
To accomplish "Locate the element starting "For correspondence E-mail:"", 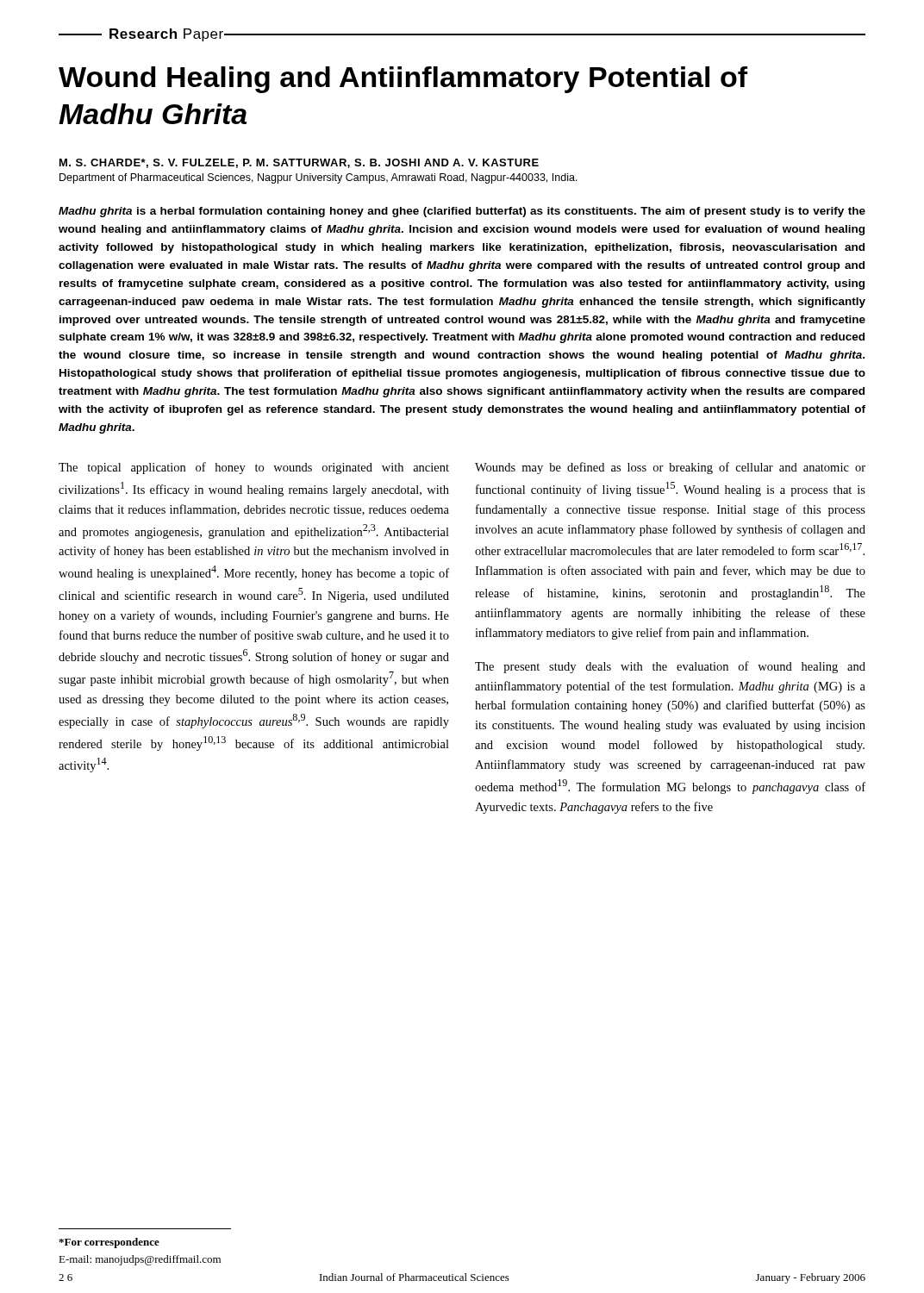I will pos(140,1250).
